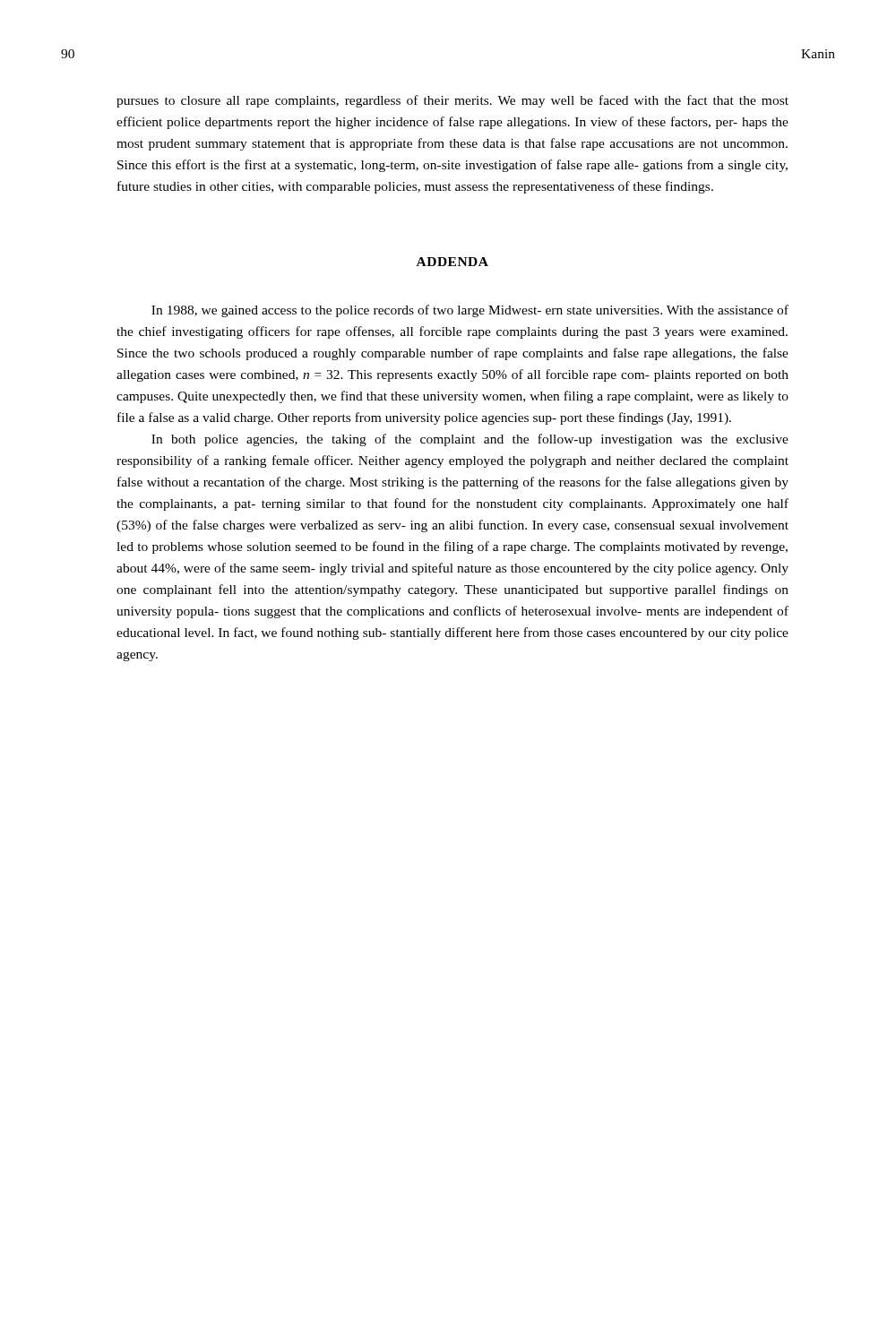The image size is (896, 1344).
Task: Click on the block starting "In both police agencies, the taking of"
Action: tap(452, 546)
